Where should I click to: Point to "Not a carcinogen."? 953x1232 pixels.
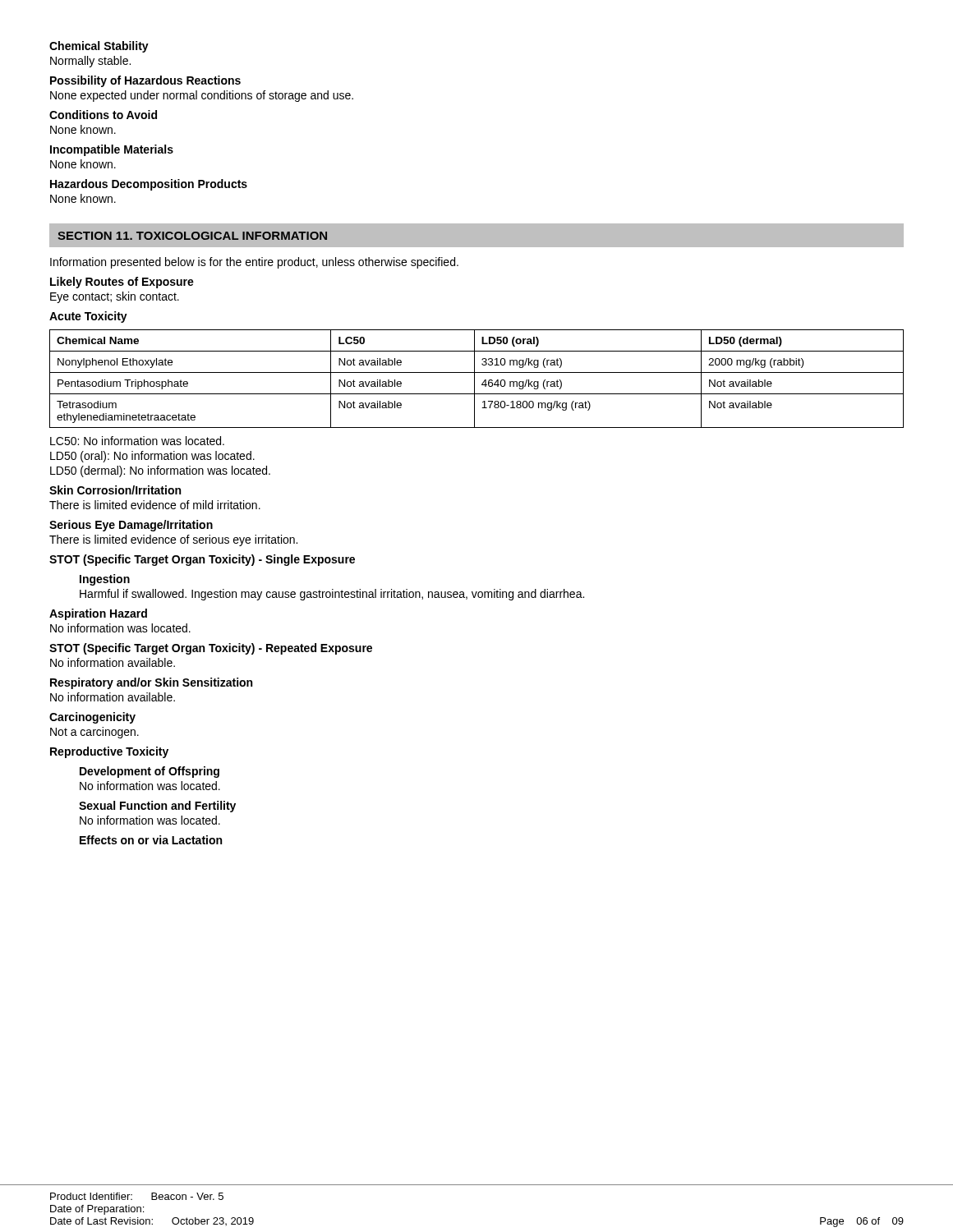pos(94,732)
